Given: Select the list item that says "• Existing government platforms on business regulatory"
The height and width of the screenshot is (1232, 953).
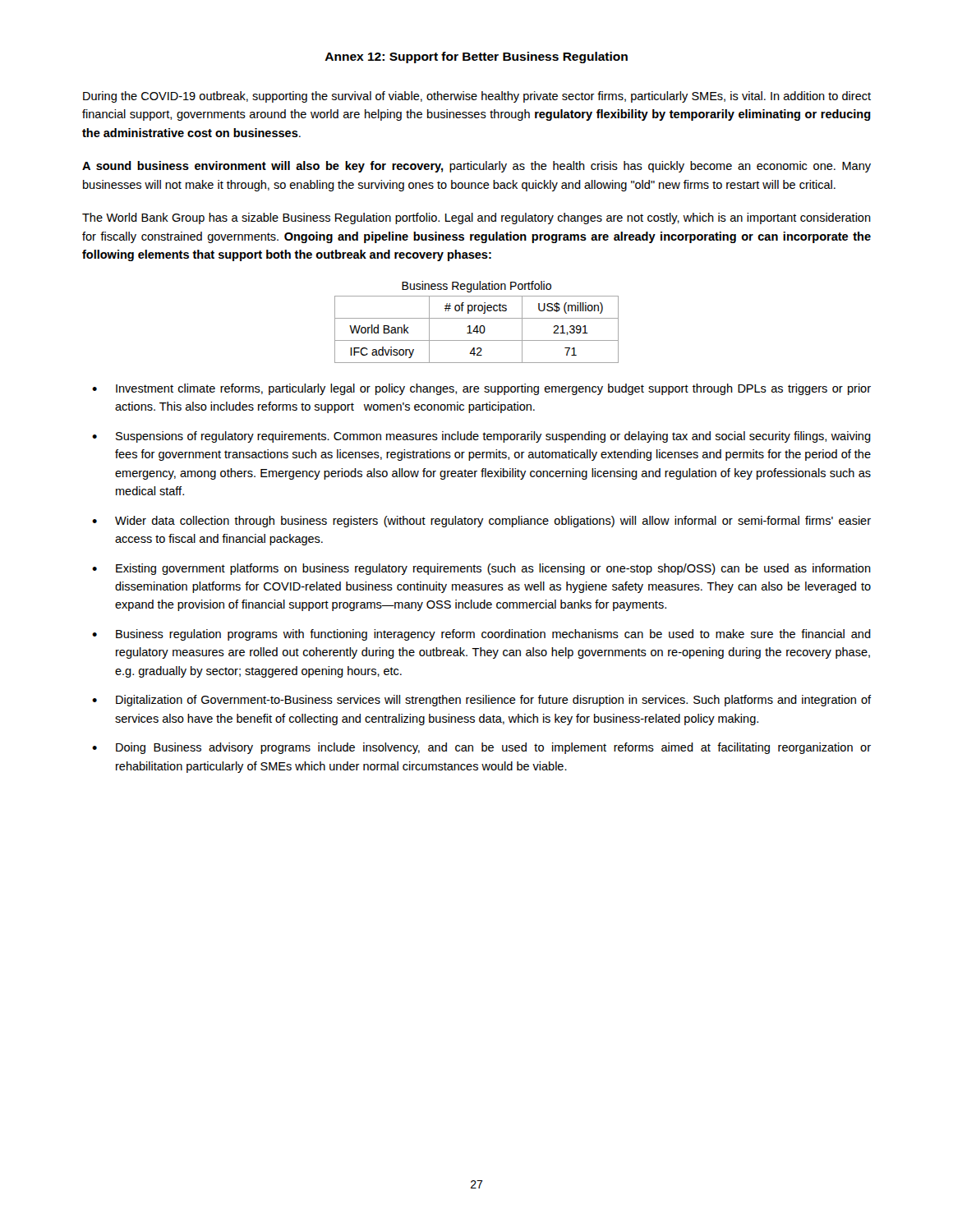Looking at the screenshot, I should click(476, 587).
